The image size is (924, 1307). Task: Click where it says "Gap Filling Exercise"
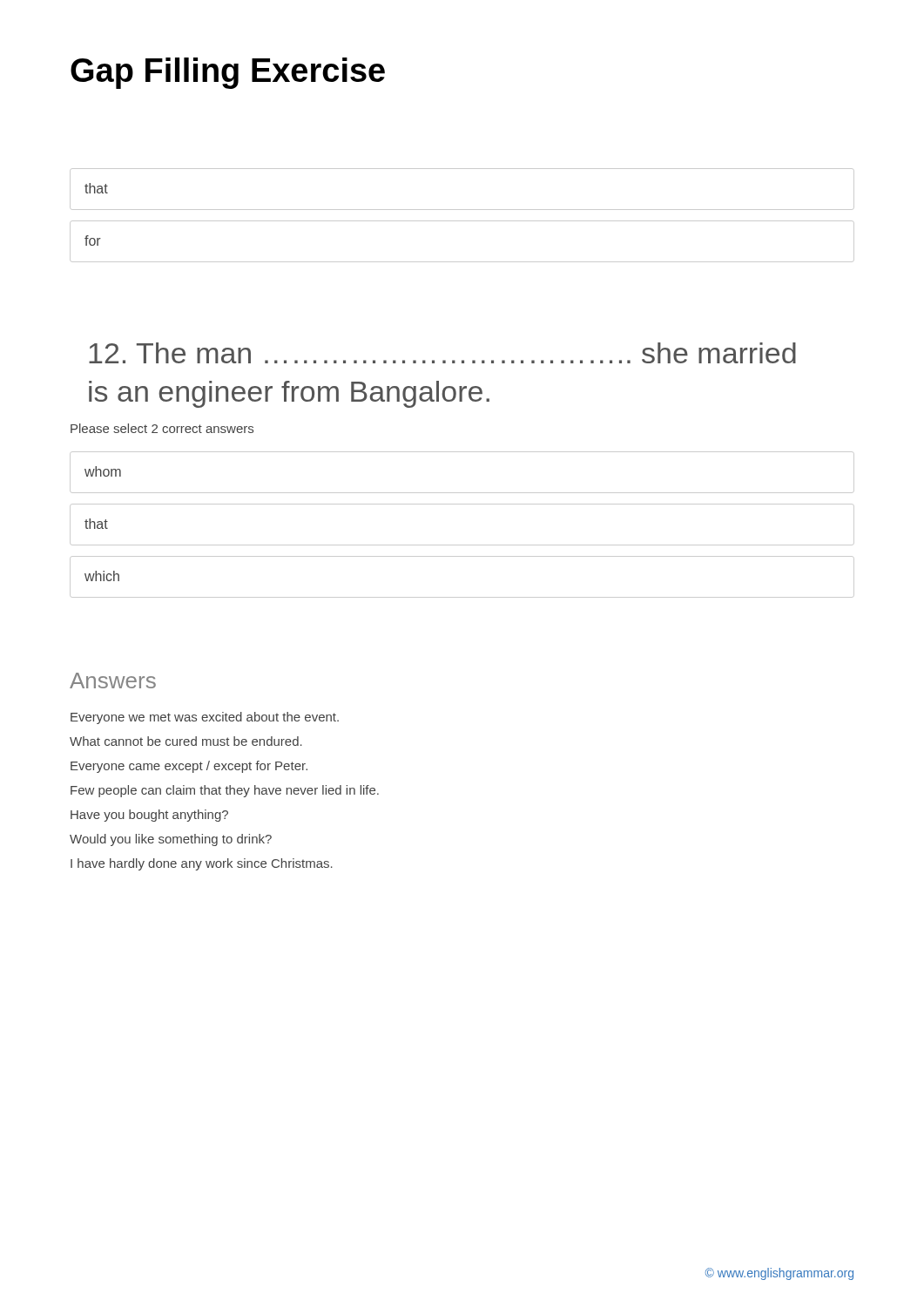click(x=228, y=73)
